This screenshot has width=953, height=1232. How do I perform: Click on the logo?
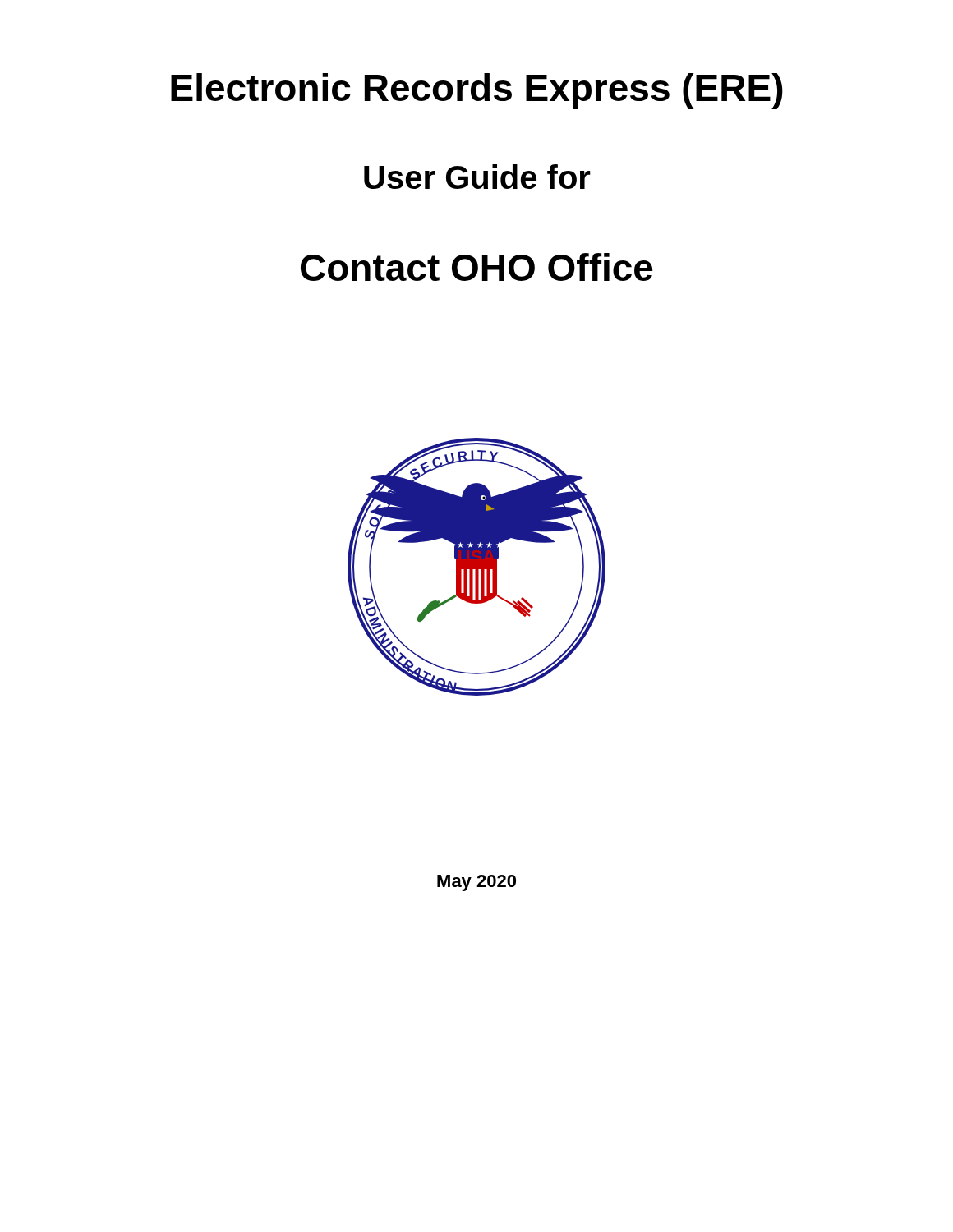point(476,567)
